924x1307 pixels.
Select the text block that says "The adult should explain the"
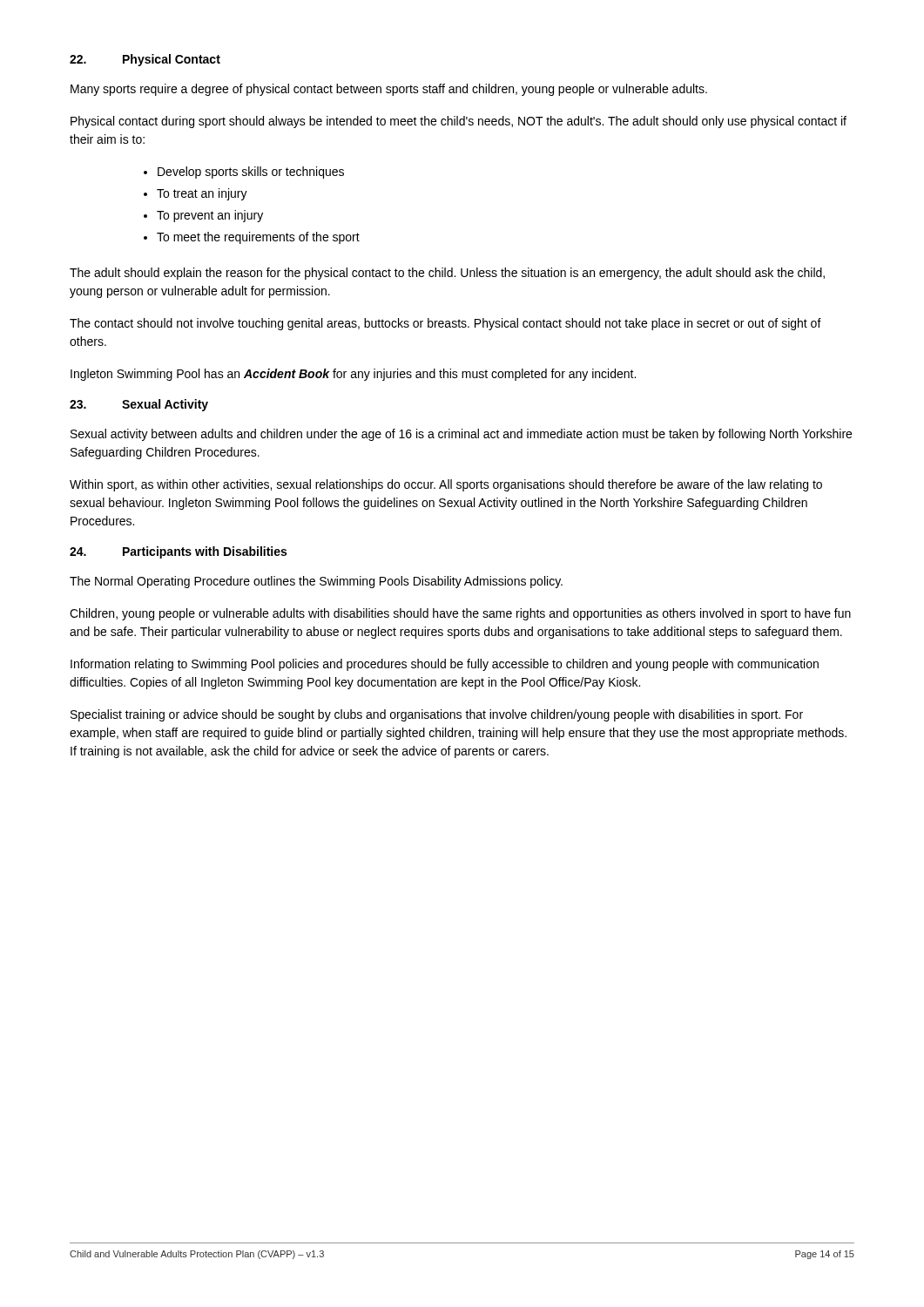[462, 282]
